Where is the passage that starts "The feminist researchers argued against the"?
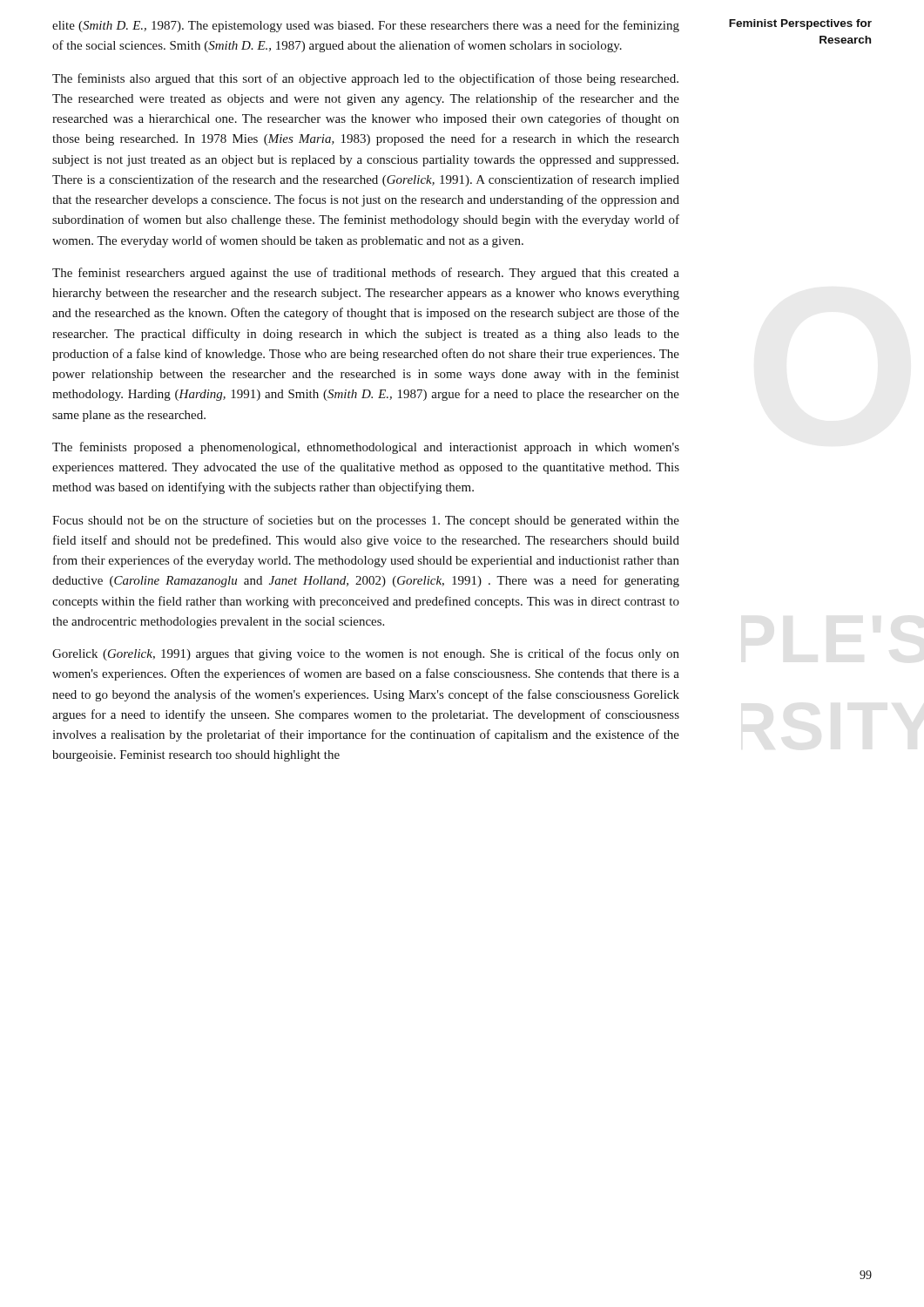The height and width of the screenshot is (1307, 924). (x=366, y=344)
